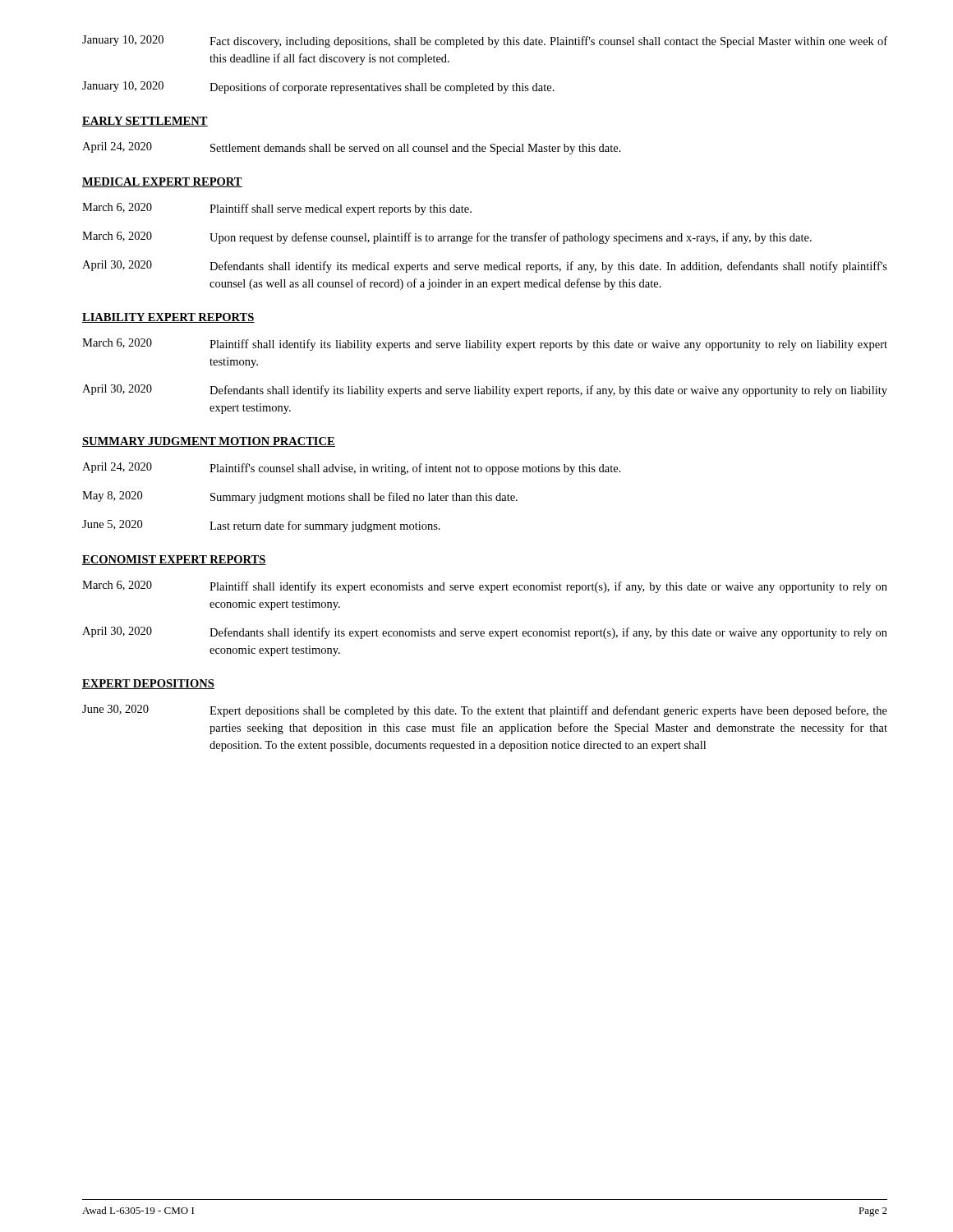Image resolution: width=953 pixels, height=1232 pixels.
Task: Click on the block starting "MEDICAL EXPERT REPORT"
Action: [162, 182]
